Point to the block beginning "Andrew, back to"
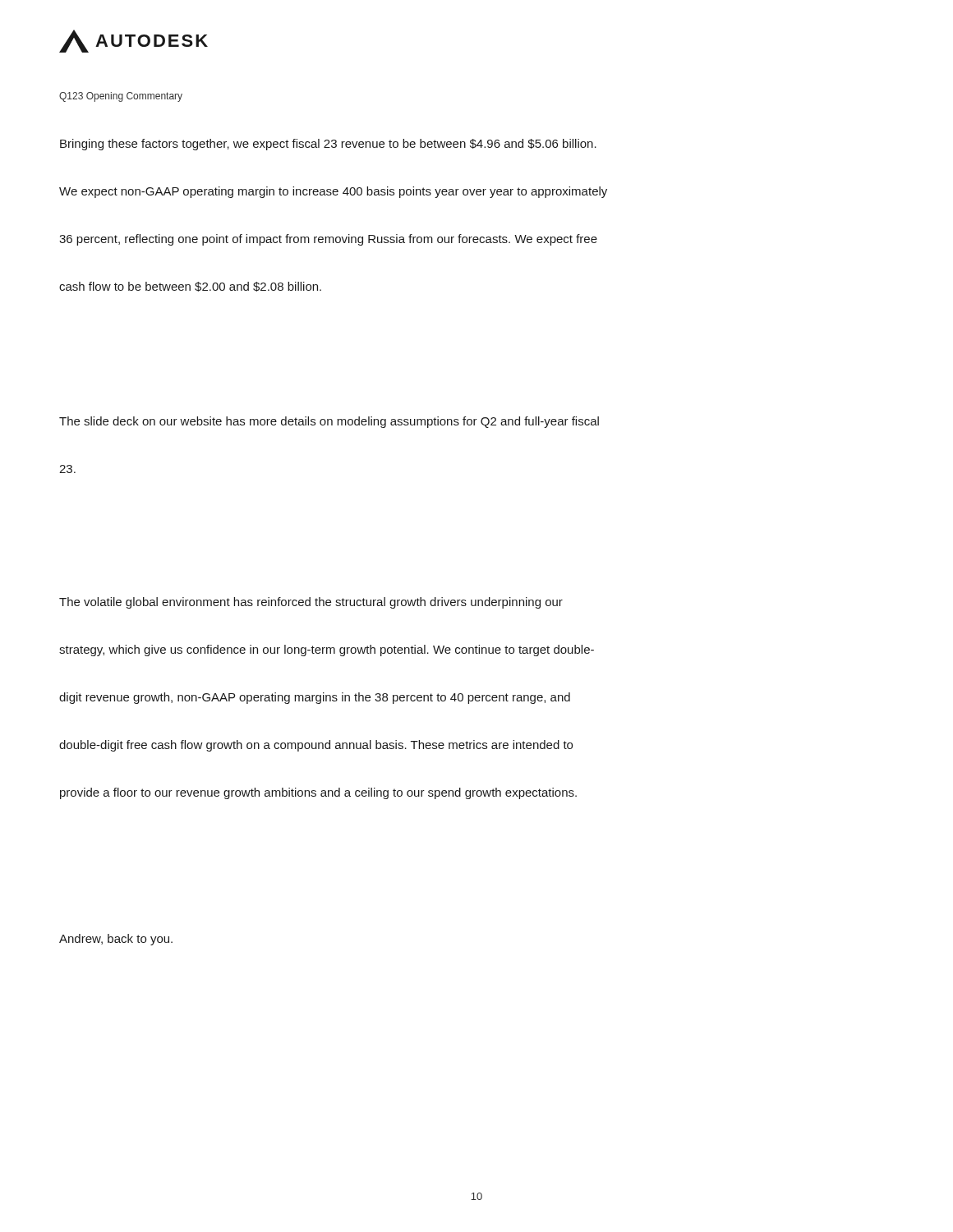 (x=116, y=938)
